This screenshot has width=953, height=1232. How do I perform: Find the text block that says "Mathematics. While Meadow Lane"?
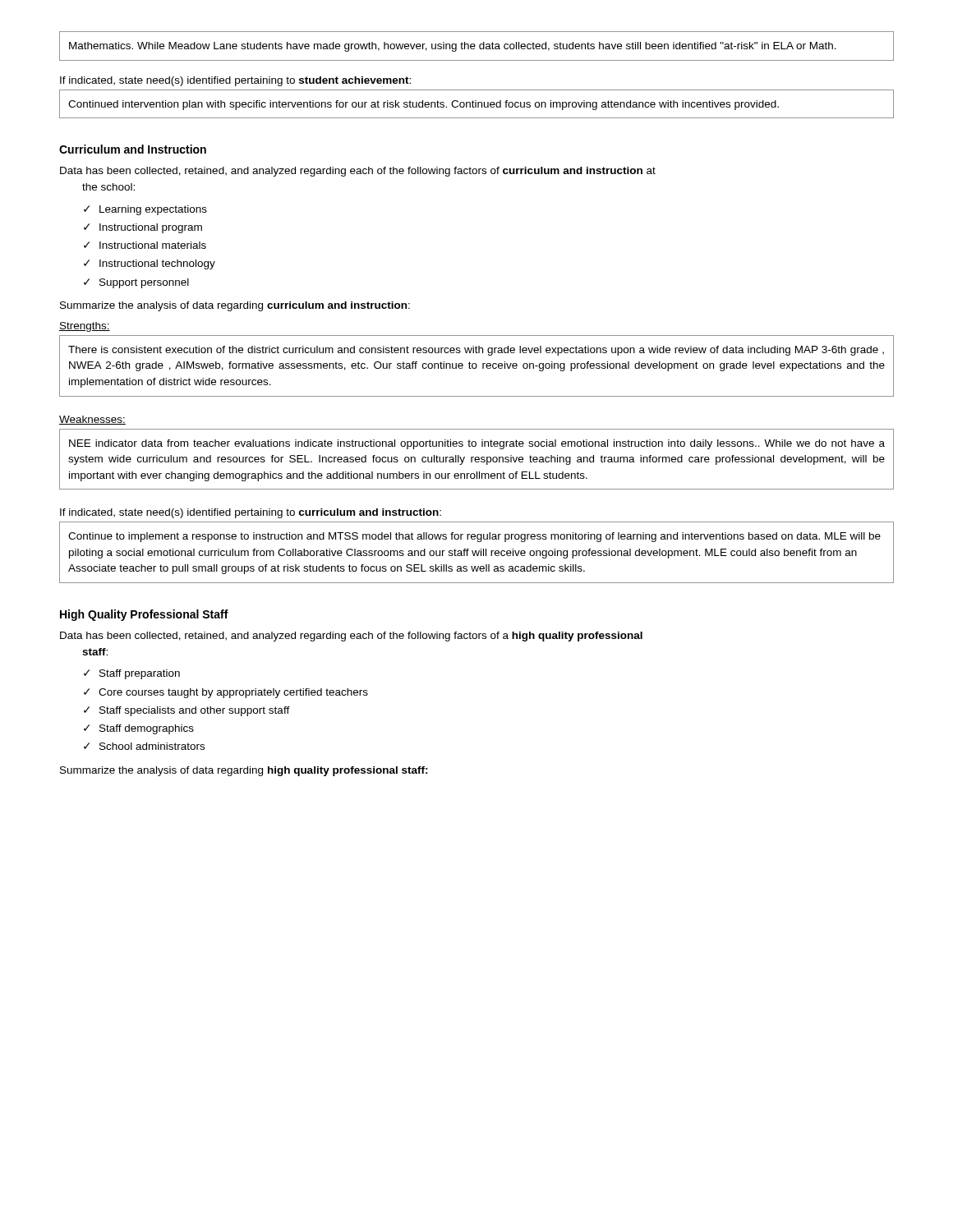click(x=453, y=46)
